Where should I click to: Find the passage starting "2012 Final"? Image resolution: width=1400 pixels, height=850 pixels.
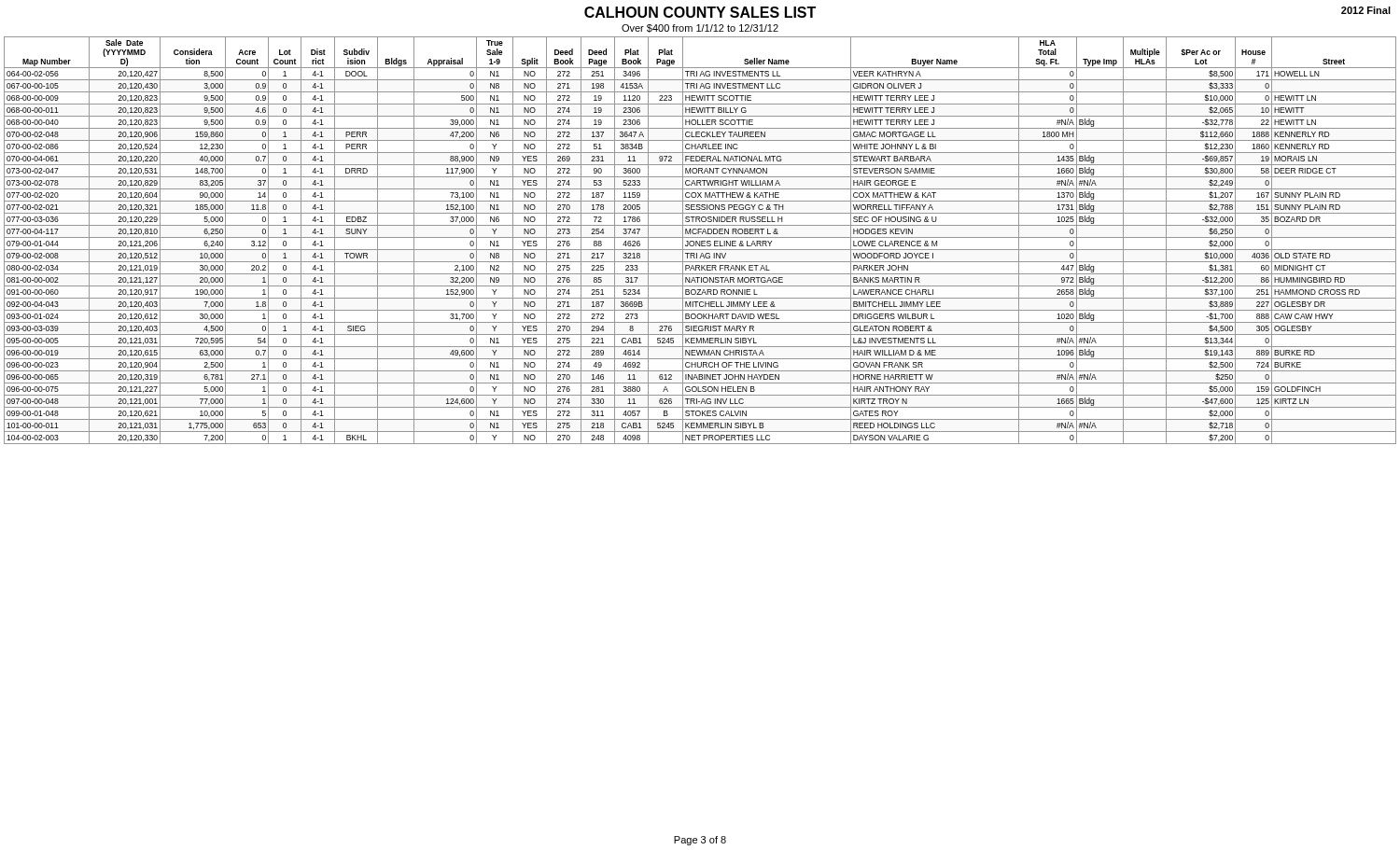pos(1366,10)
